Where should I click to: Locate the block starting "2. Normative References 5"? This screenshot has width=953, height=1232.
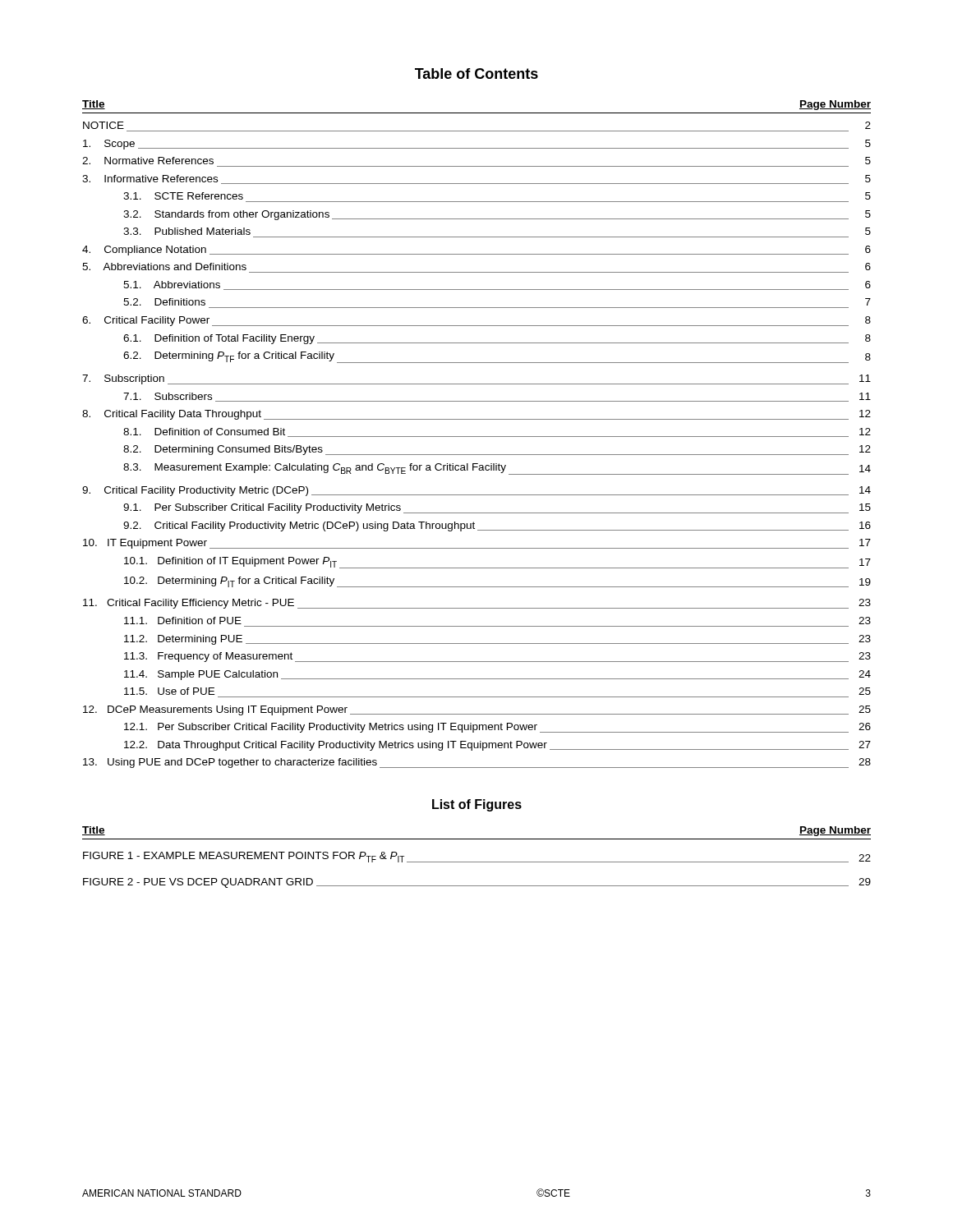point(476,161)
